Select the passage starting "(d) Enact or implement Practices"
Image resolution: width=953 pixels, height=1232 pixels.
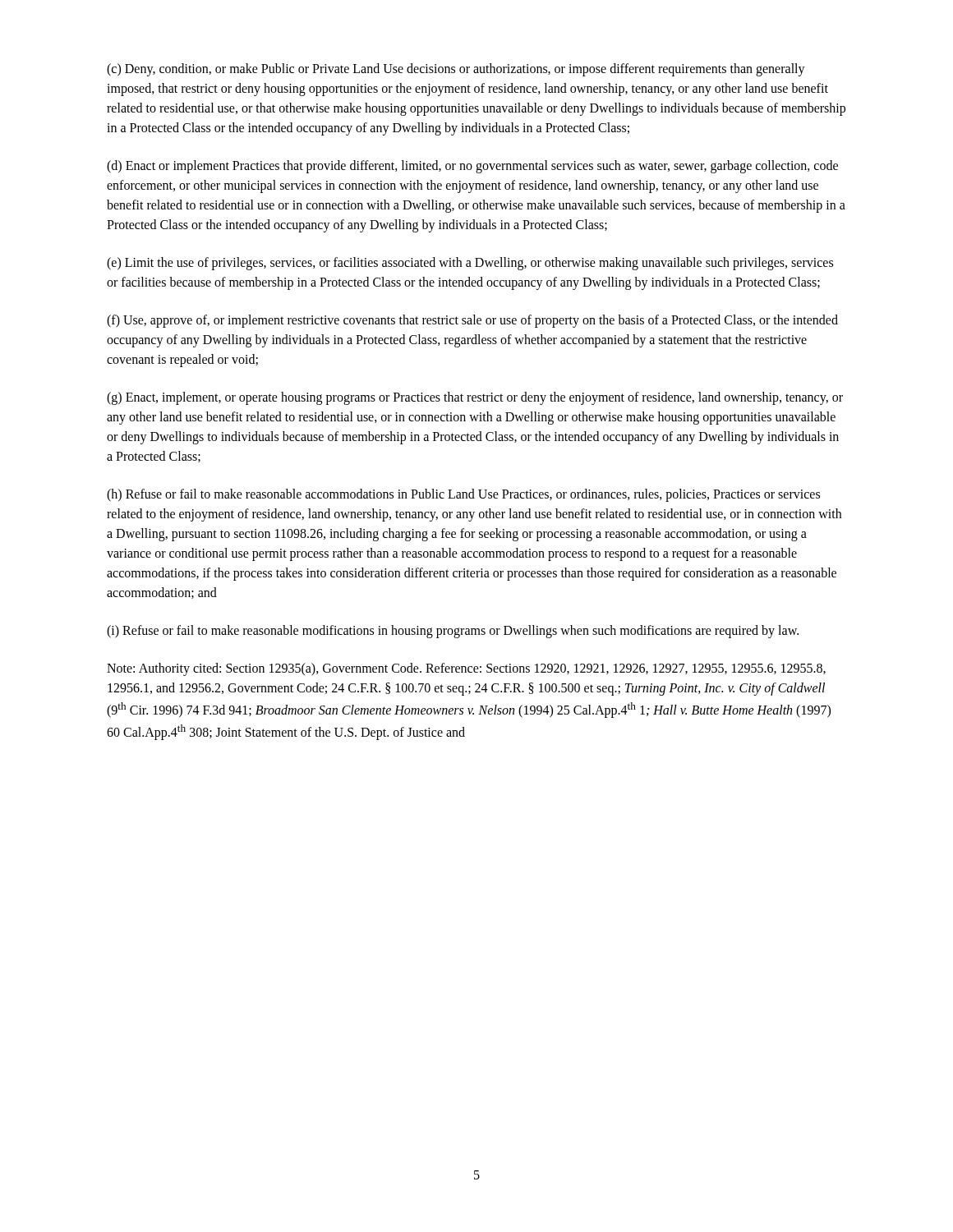pos(476,195)
